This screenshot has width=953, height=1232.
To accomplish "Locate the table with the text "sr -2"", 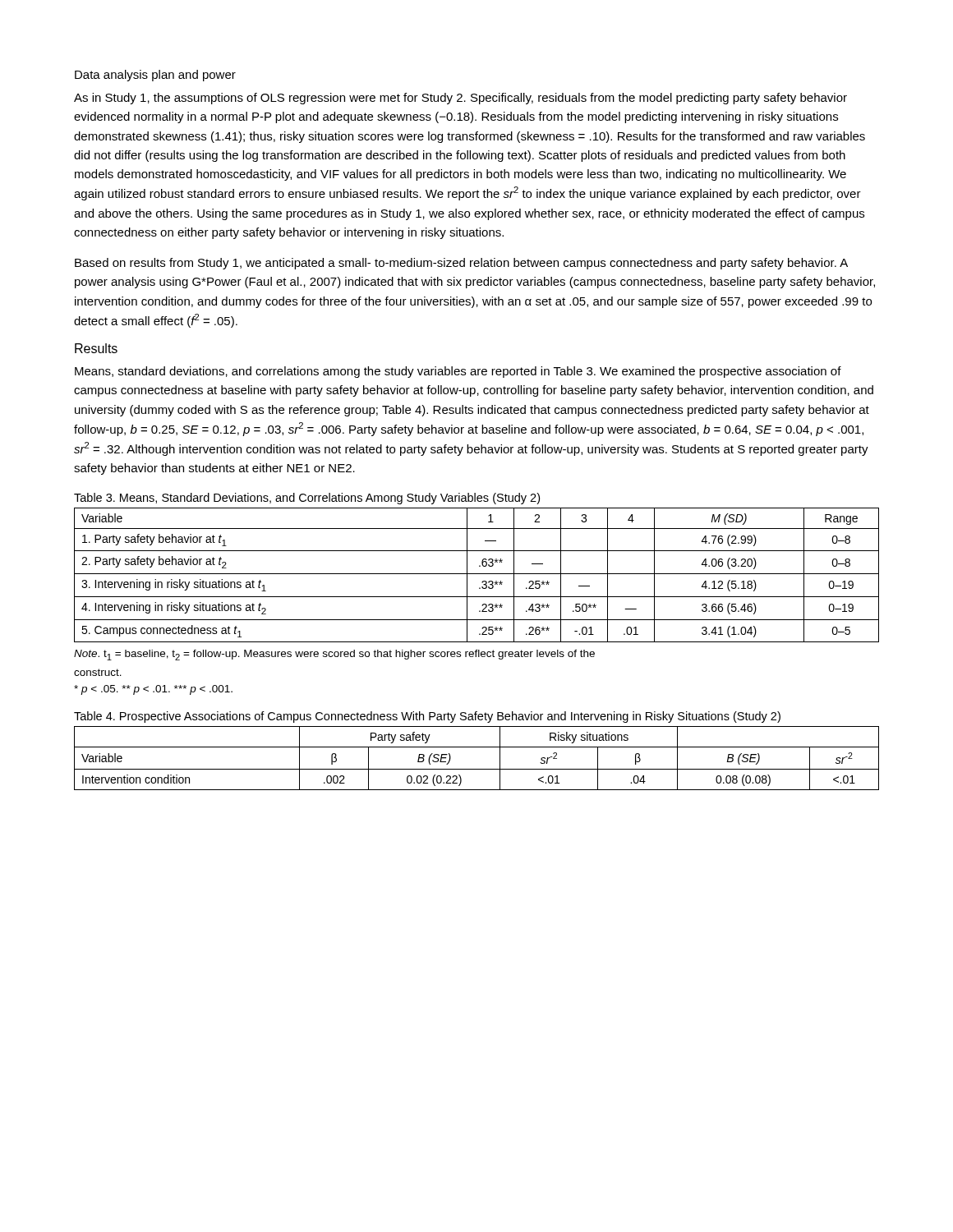I will pyautogui.click(x=476, y=758).
